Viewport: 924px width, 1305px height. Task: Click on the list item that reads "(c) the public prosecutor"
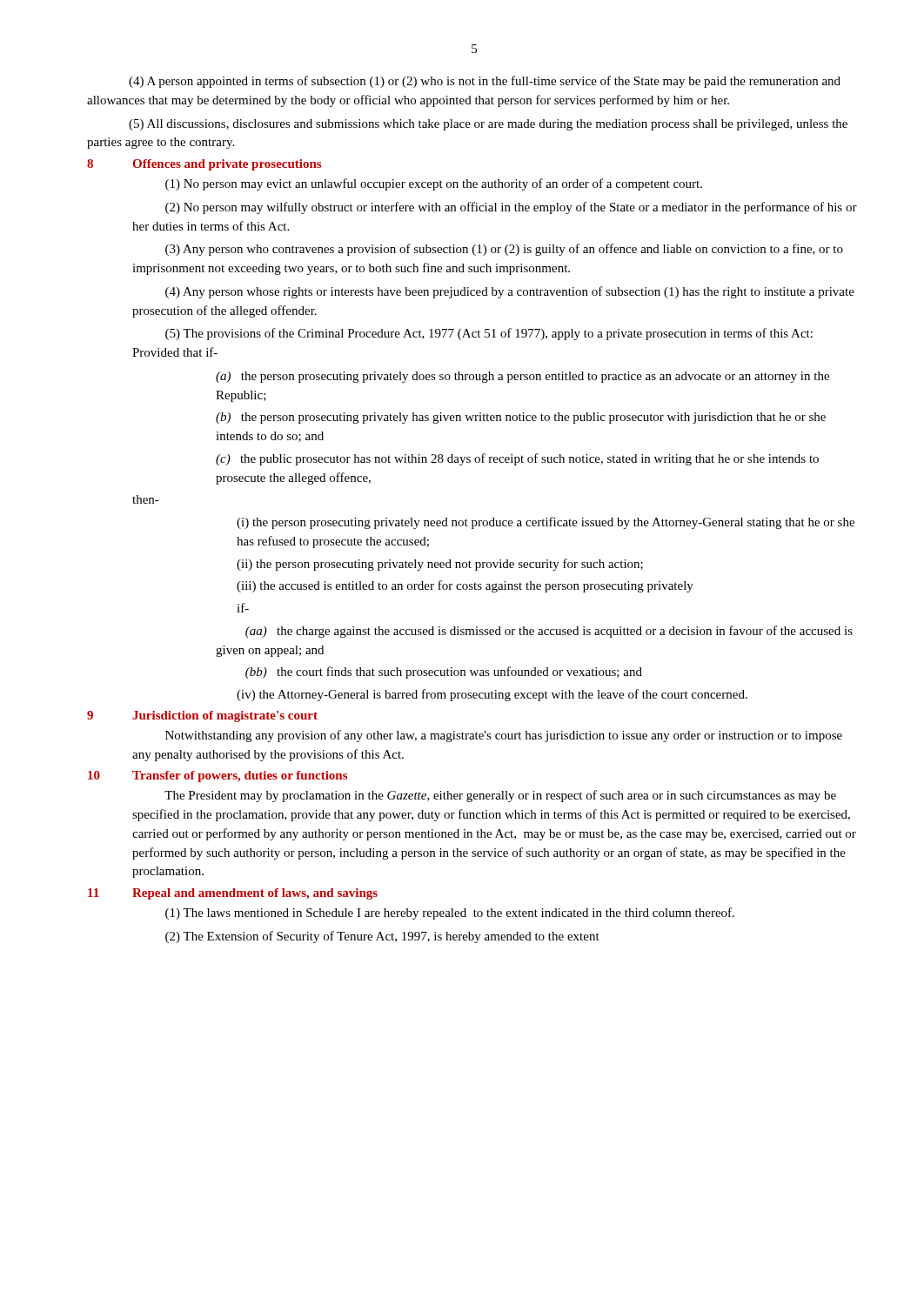517,468
